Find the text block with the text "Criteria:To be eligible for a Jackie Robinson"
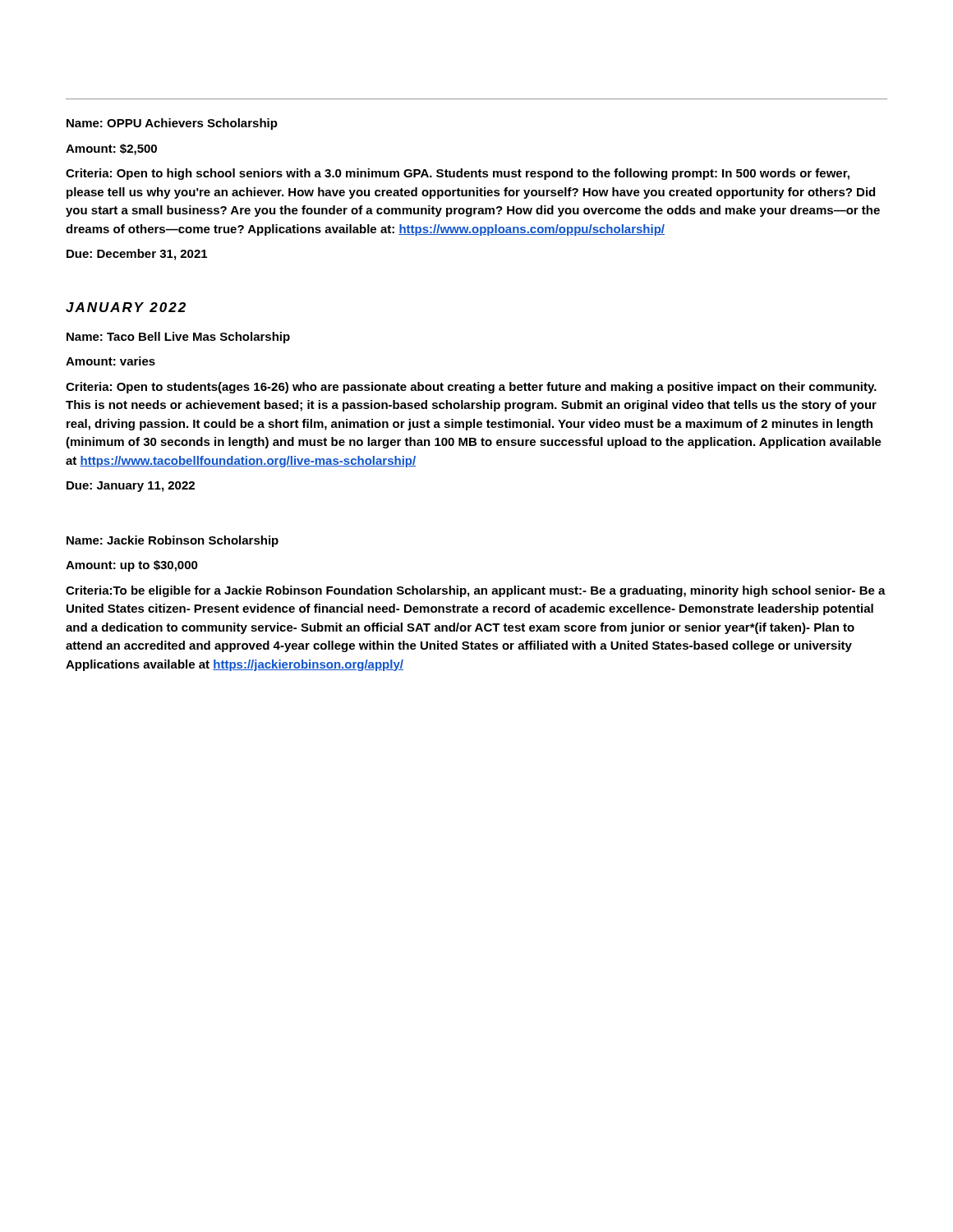 (x=476, y=627)
